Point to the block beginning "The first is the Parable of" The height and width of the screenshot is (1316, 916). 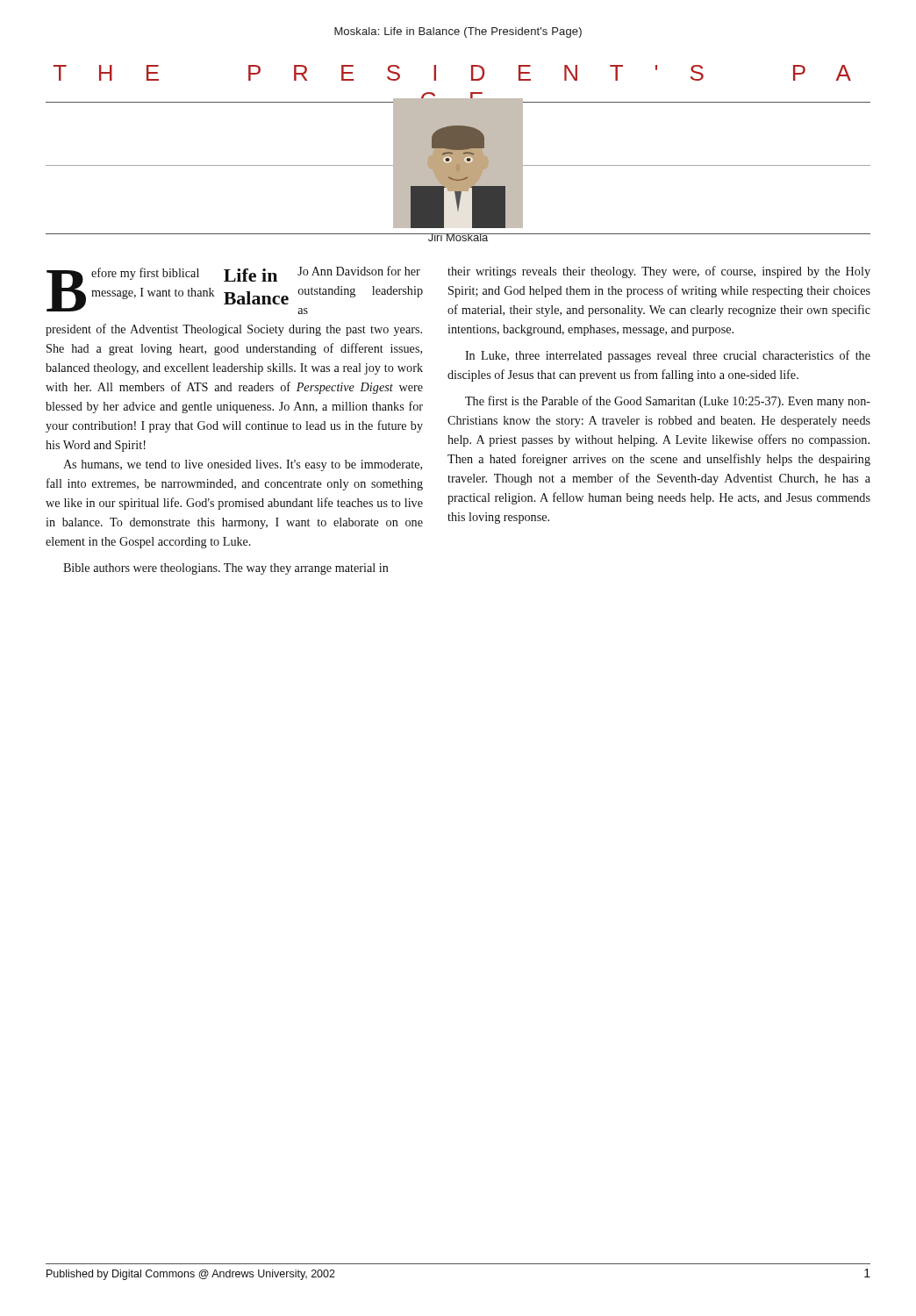pyautogui.click(x=659, y=458)
